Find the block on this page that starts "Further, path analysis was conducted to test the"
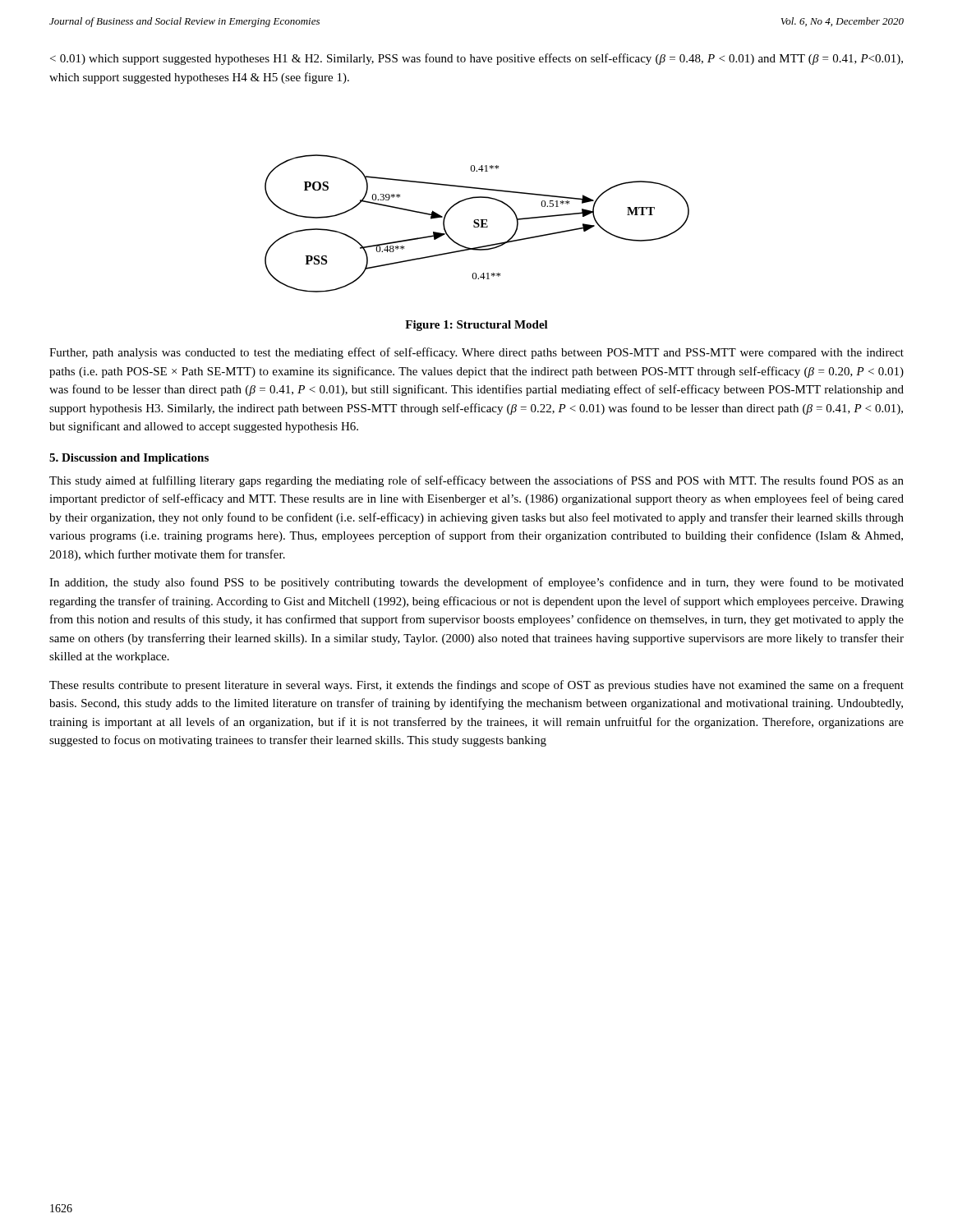 tap(476, 390)
